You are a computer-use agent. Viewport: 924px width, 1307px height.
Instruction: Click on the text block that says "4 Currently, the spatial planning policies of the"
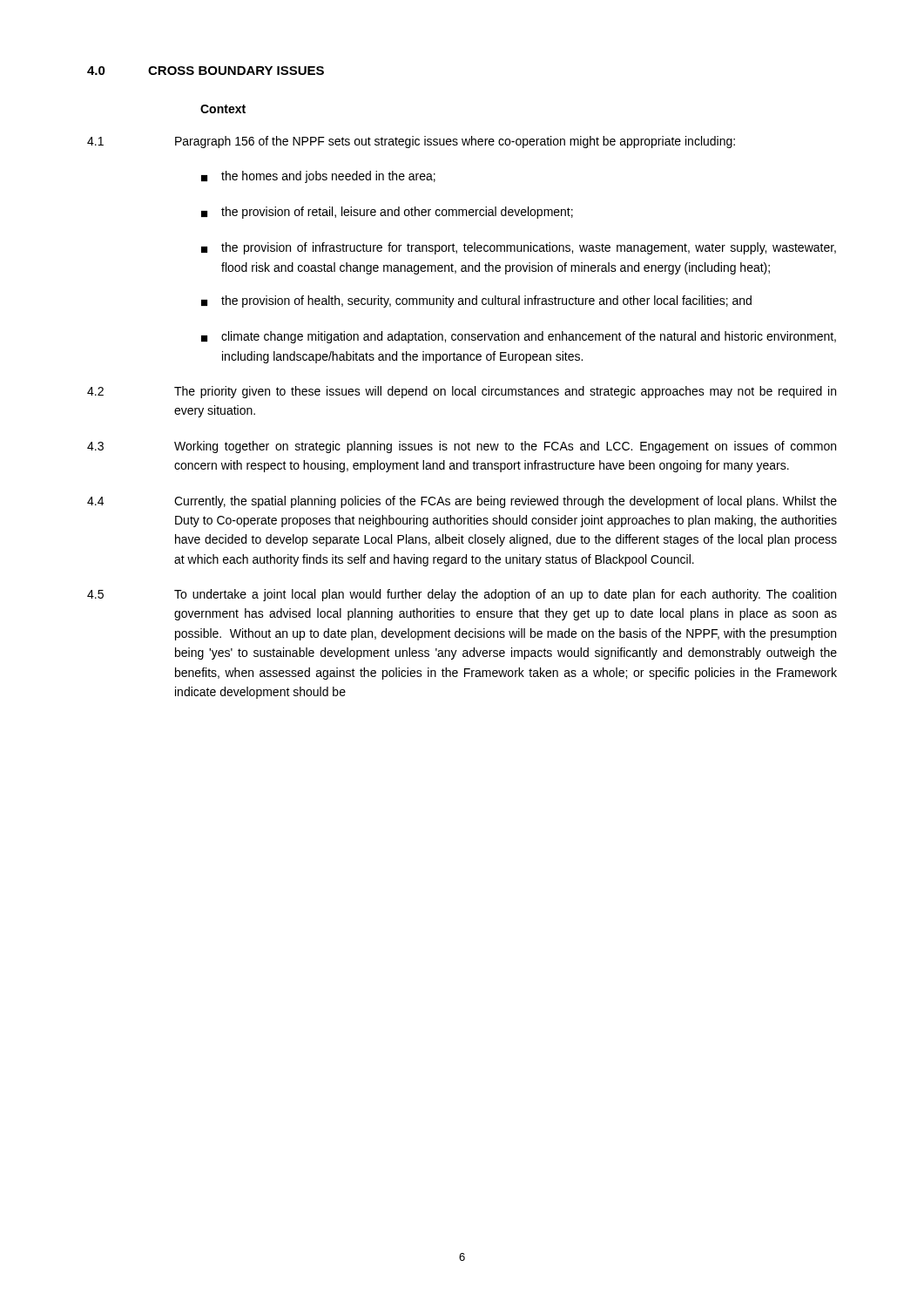coord(462,530)
